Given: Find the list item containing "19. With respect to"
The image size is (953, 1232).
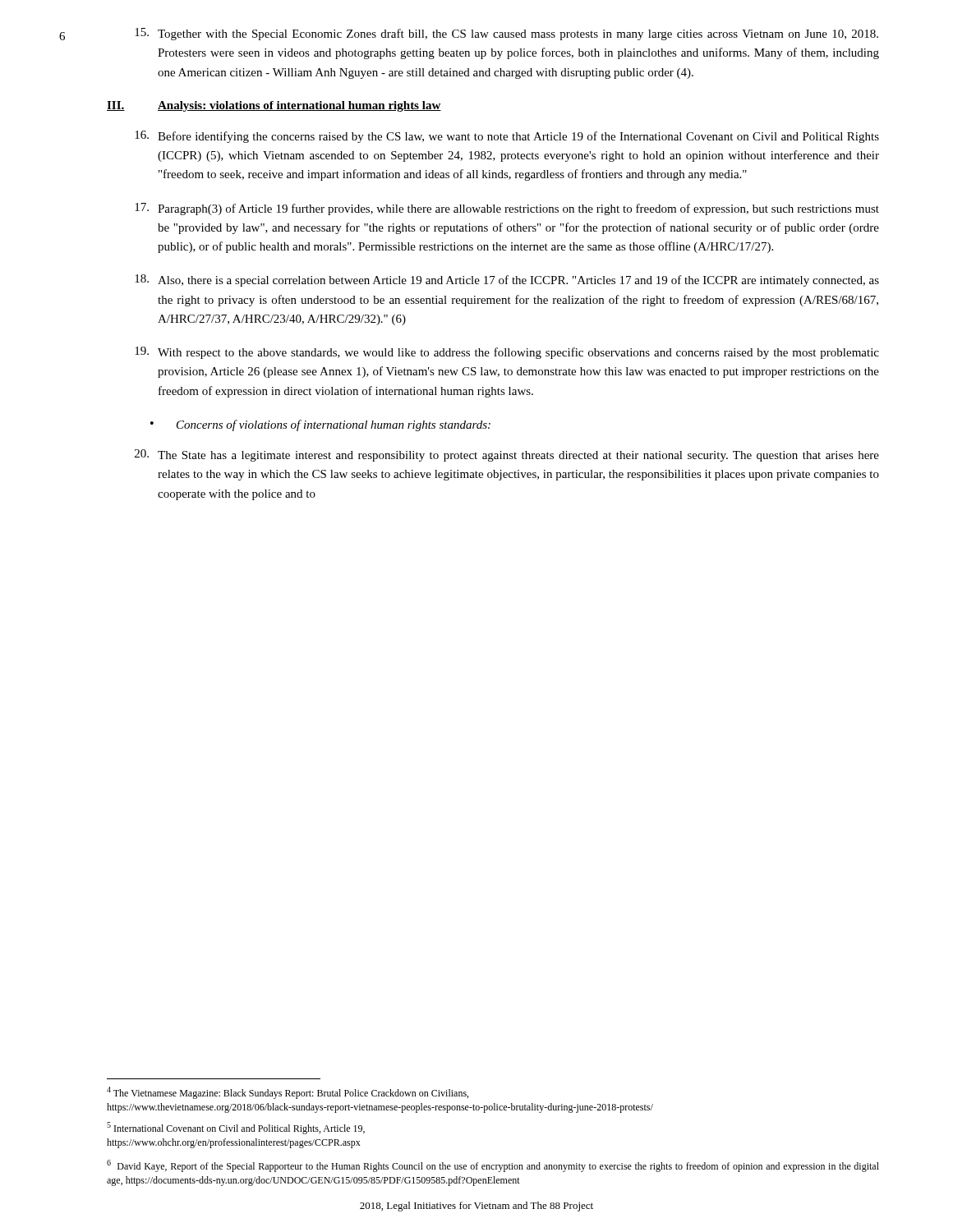Looking at the screenshot, I should pyautogui.click(x=493, y=372).
